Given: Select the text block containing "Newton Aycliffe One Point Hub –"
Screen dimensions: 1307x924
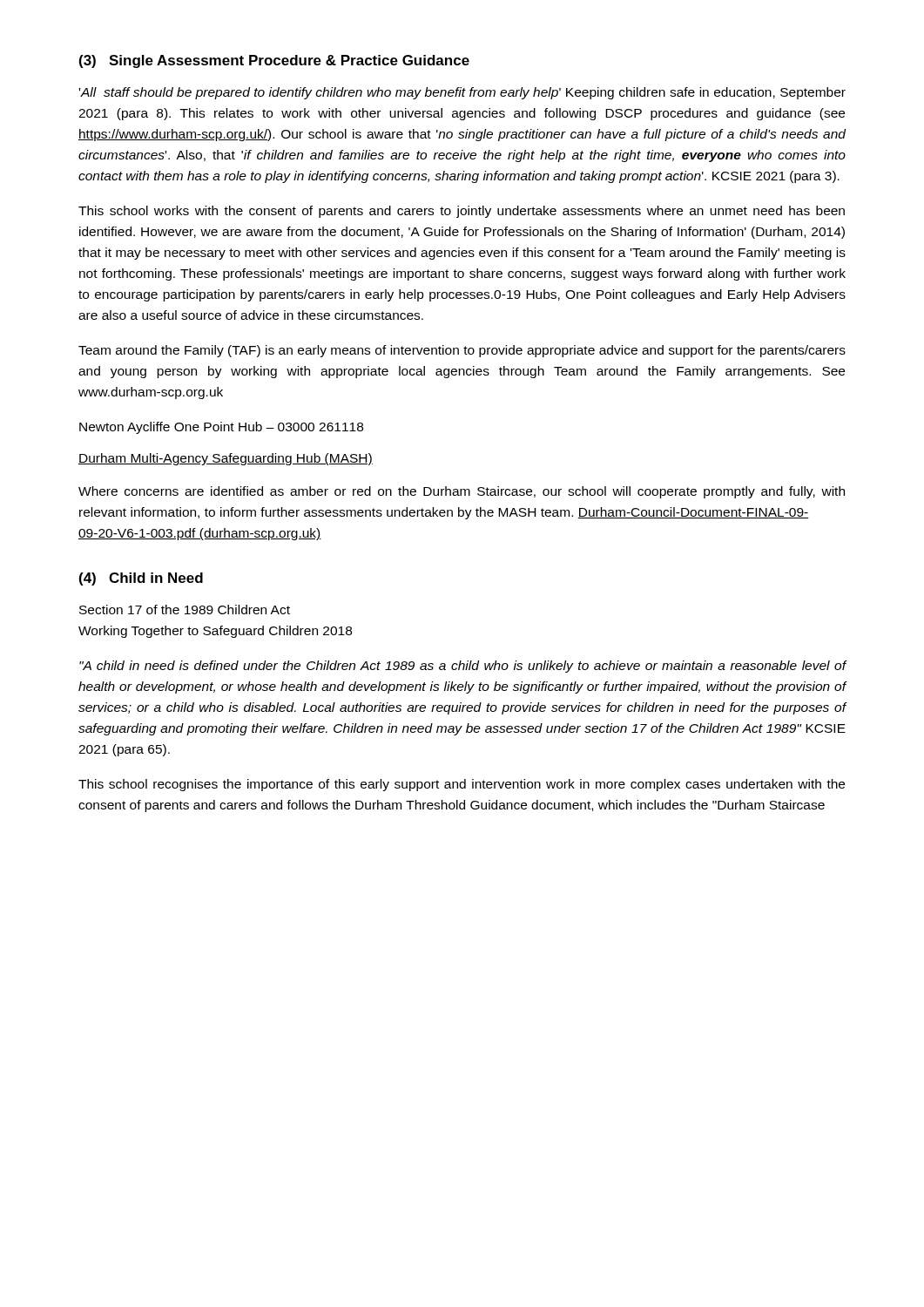Looking at the screenshot, I should (221, 427).
